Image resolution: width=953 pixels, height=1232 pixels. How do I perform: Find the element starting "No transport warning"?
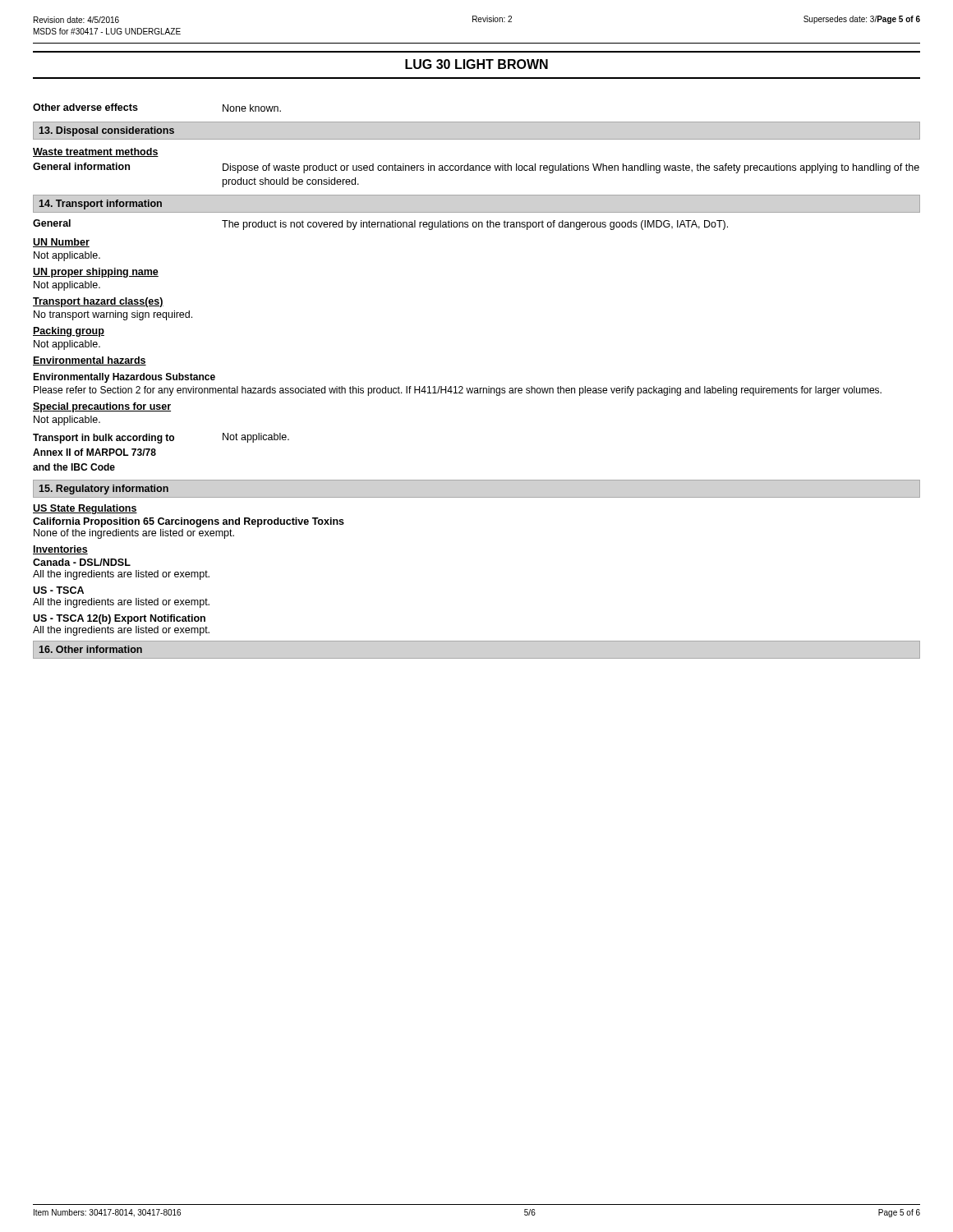[x=113, y=315]
